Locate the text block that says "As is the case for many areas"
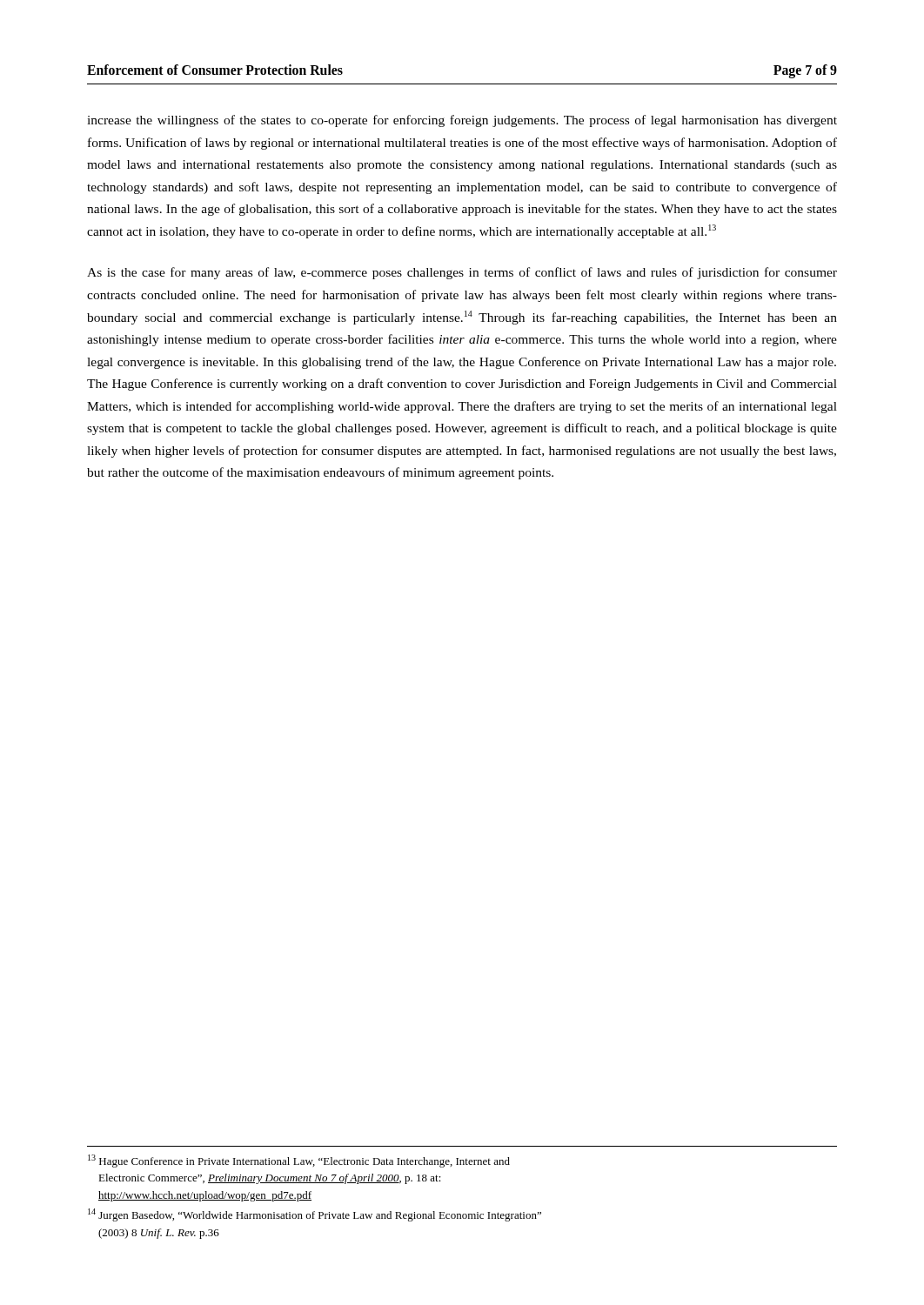 click(x=462, y=372)
